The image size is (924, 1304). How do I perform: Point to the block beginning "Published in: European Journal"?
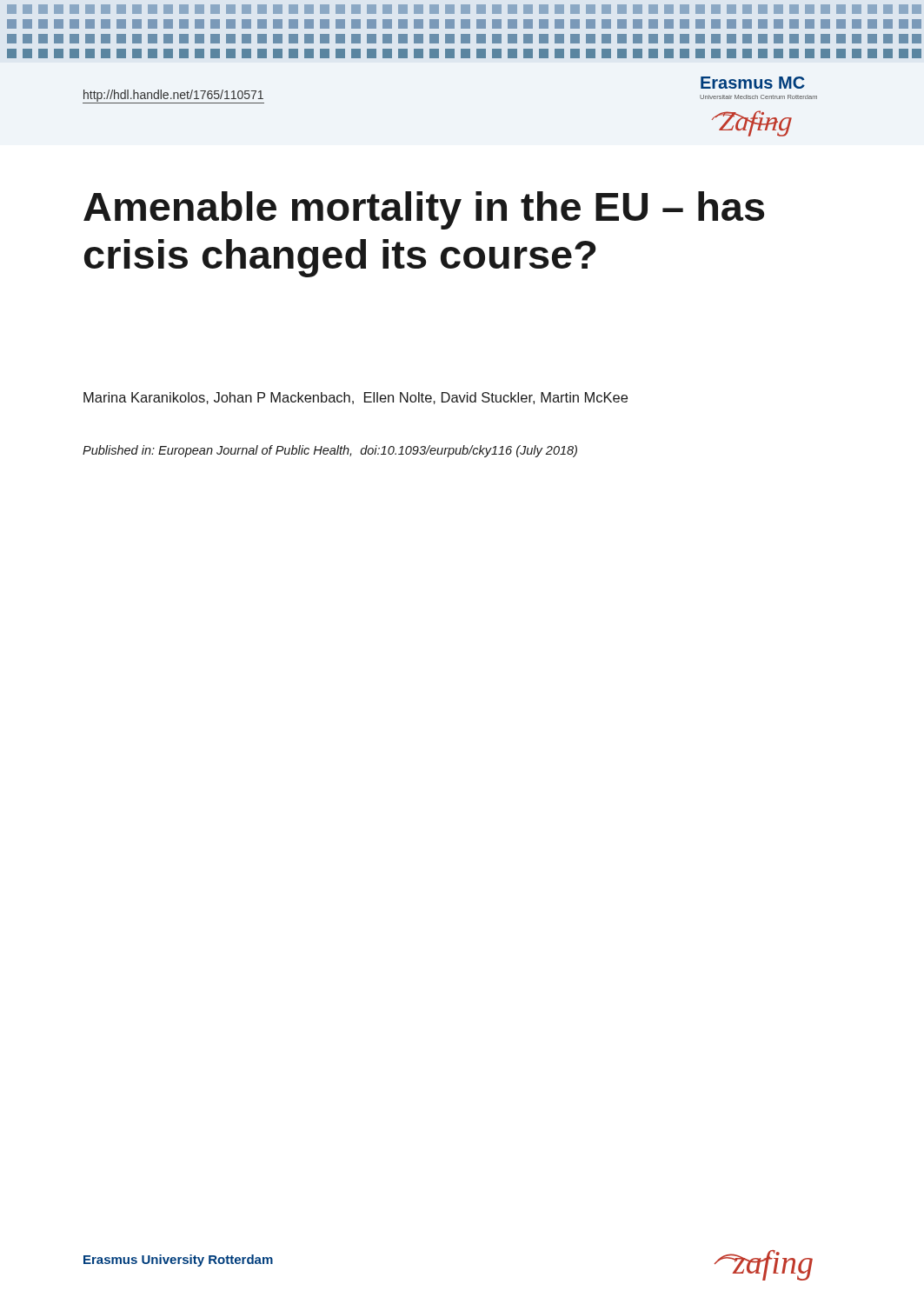[387, 451]
